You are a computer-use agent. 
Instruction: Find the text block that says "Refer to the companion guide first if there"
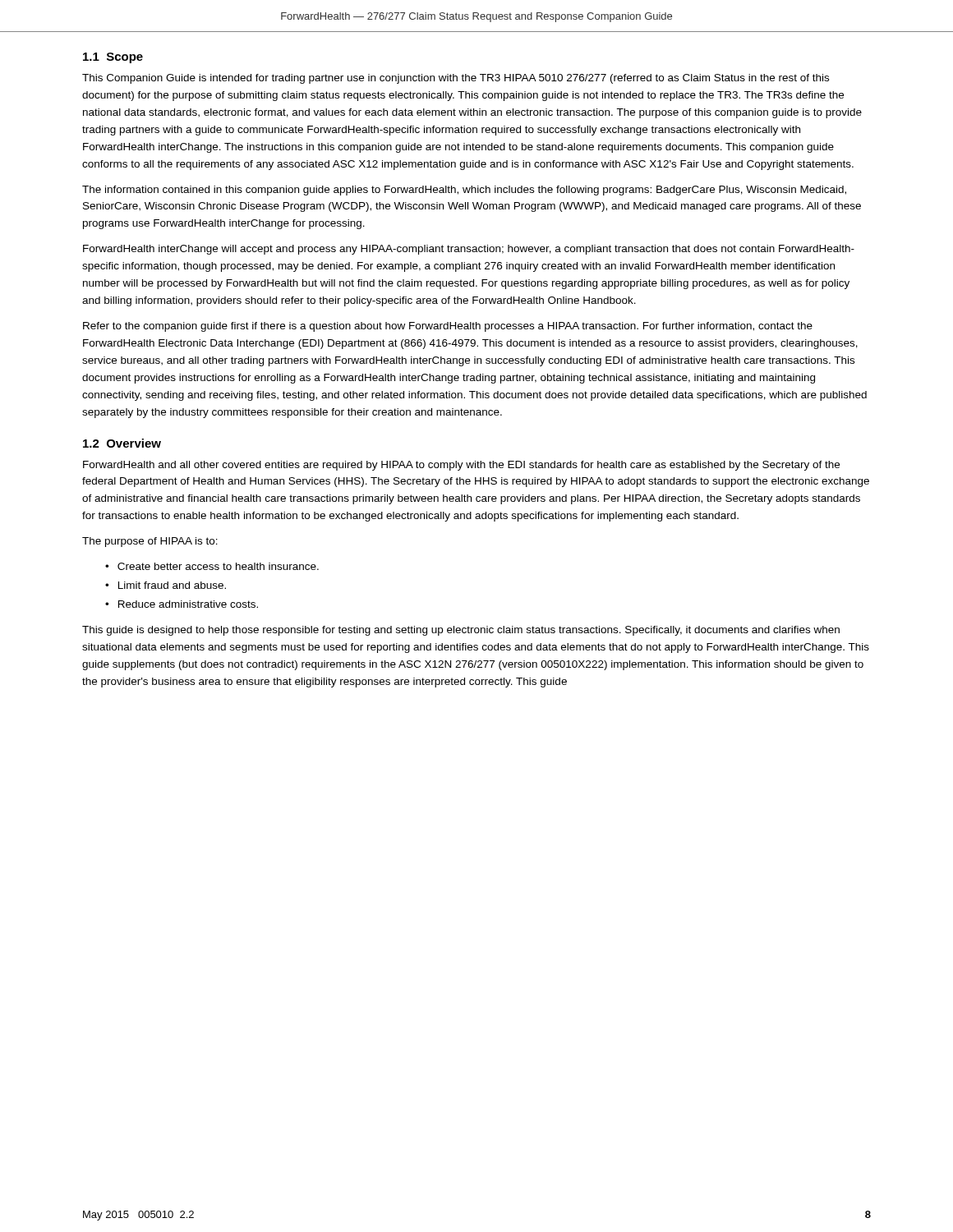click(475, 369)
